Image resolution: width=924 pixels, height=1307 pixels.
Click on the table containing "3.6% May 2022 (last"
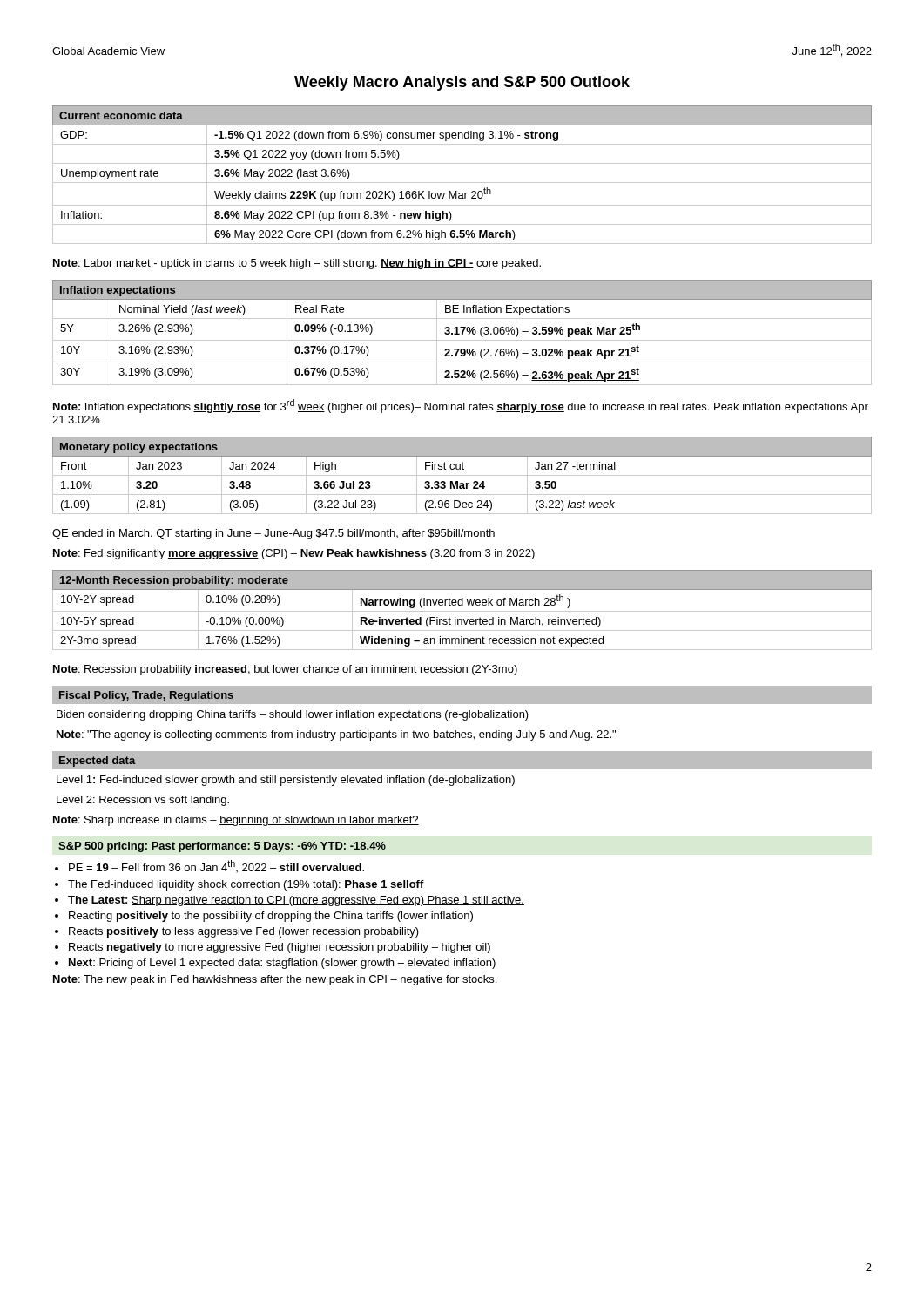pyautogui.click(x=462, y=175)
